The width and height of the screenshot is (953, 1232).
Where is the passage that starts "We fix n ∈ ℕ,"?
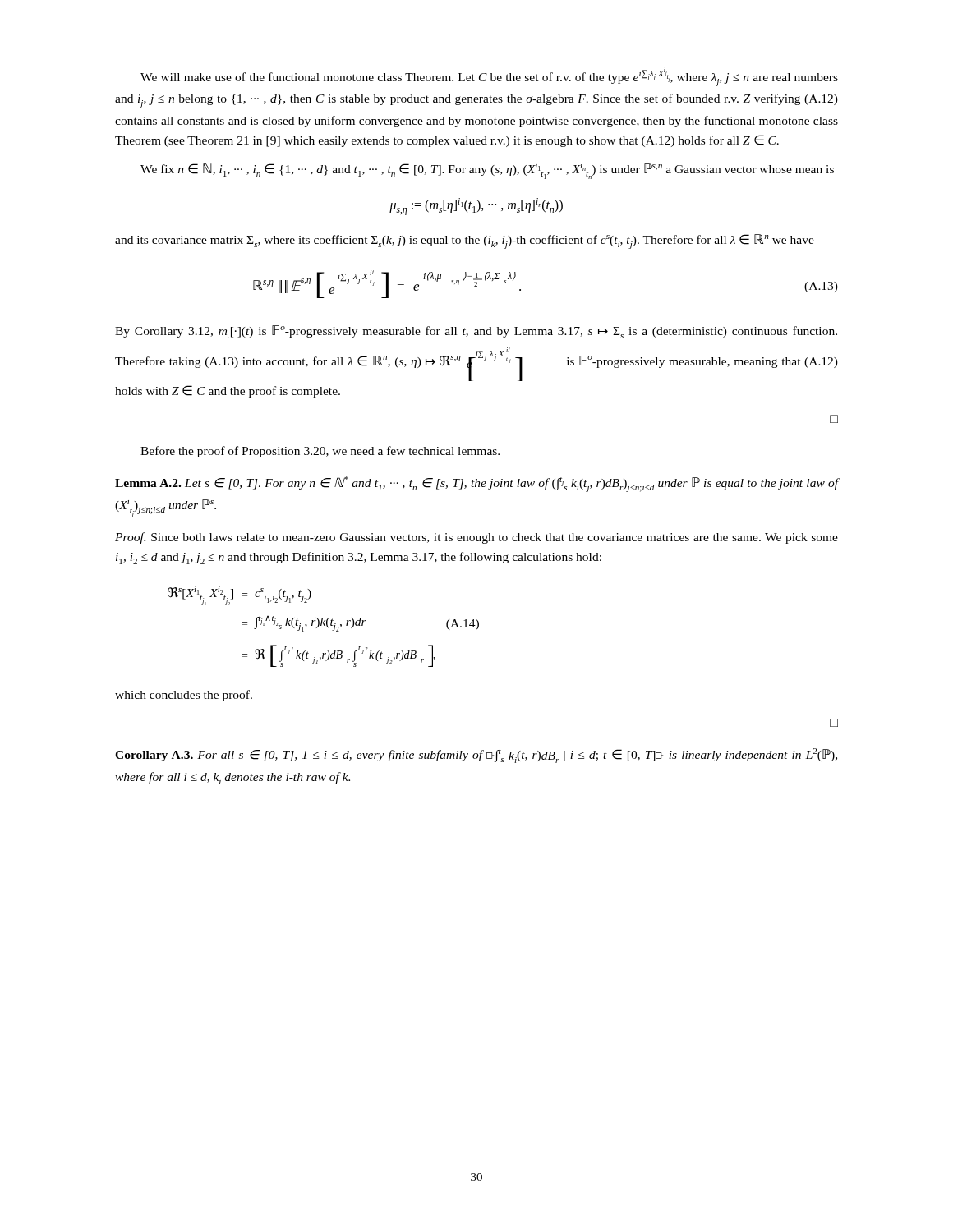476,171
